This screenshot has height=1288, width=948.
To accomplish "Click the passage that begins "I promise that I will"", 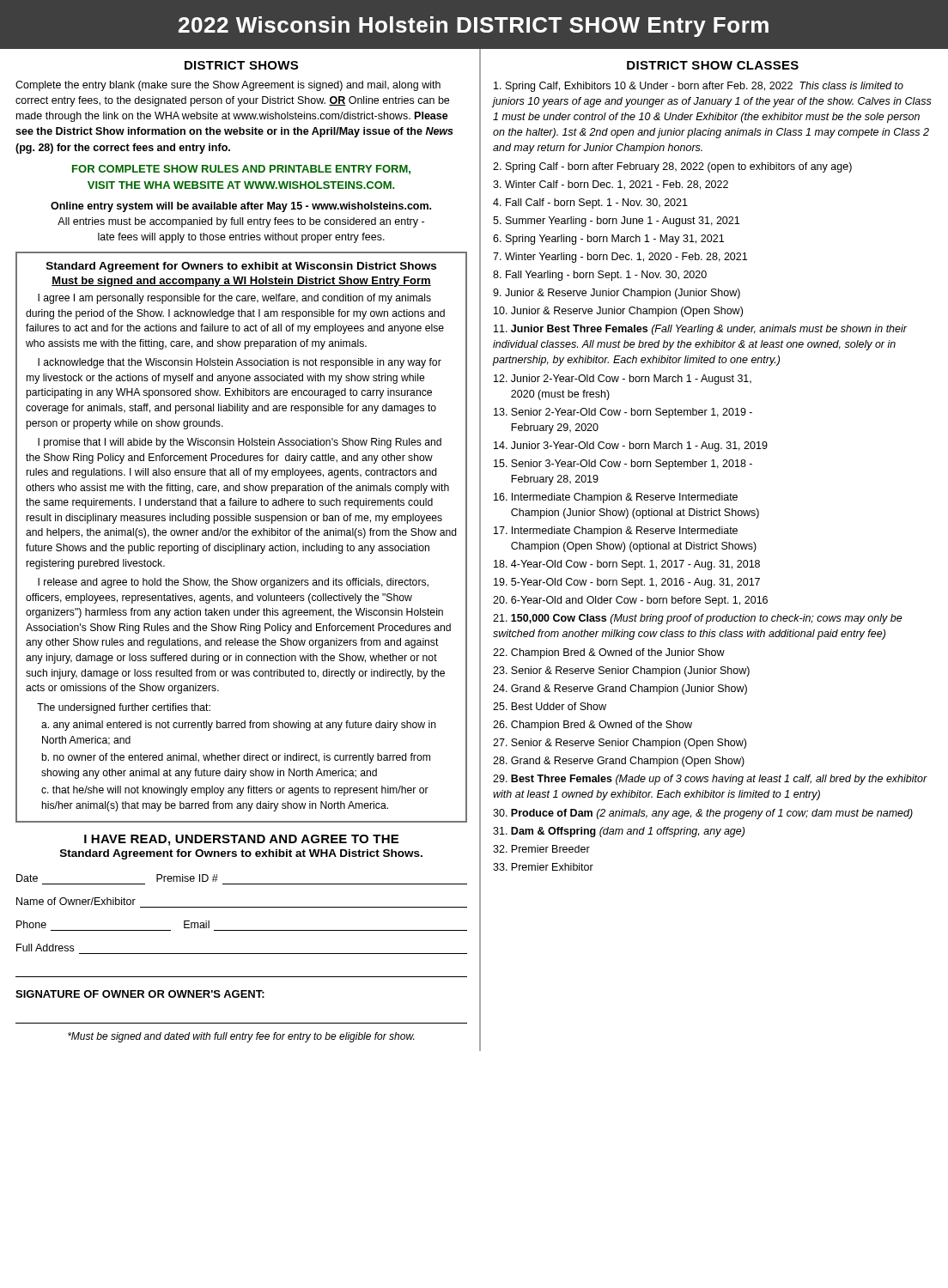I will 241,503.
